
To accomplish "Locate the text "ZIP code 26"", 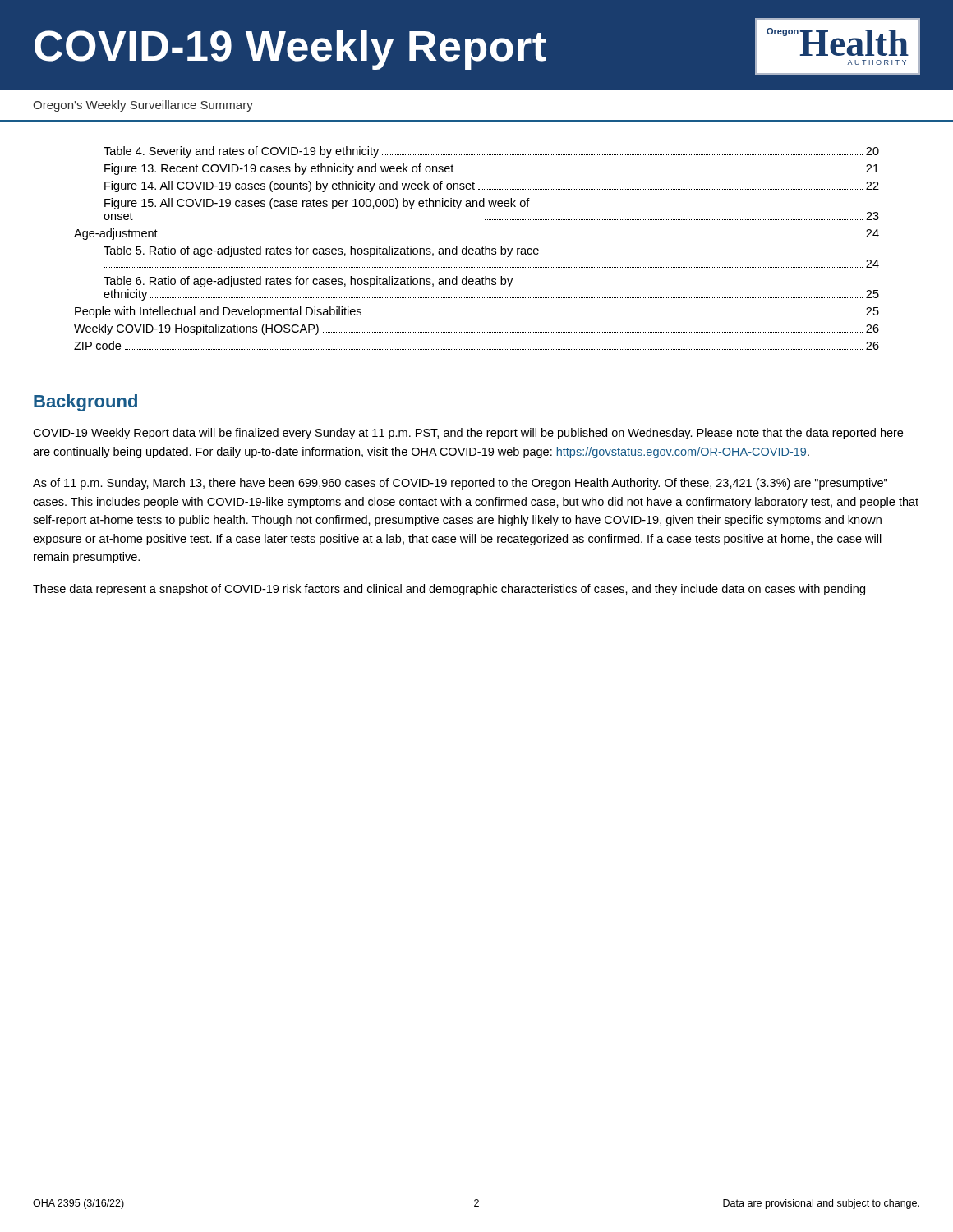I will pos(476,346).
